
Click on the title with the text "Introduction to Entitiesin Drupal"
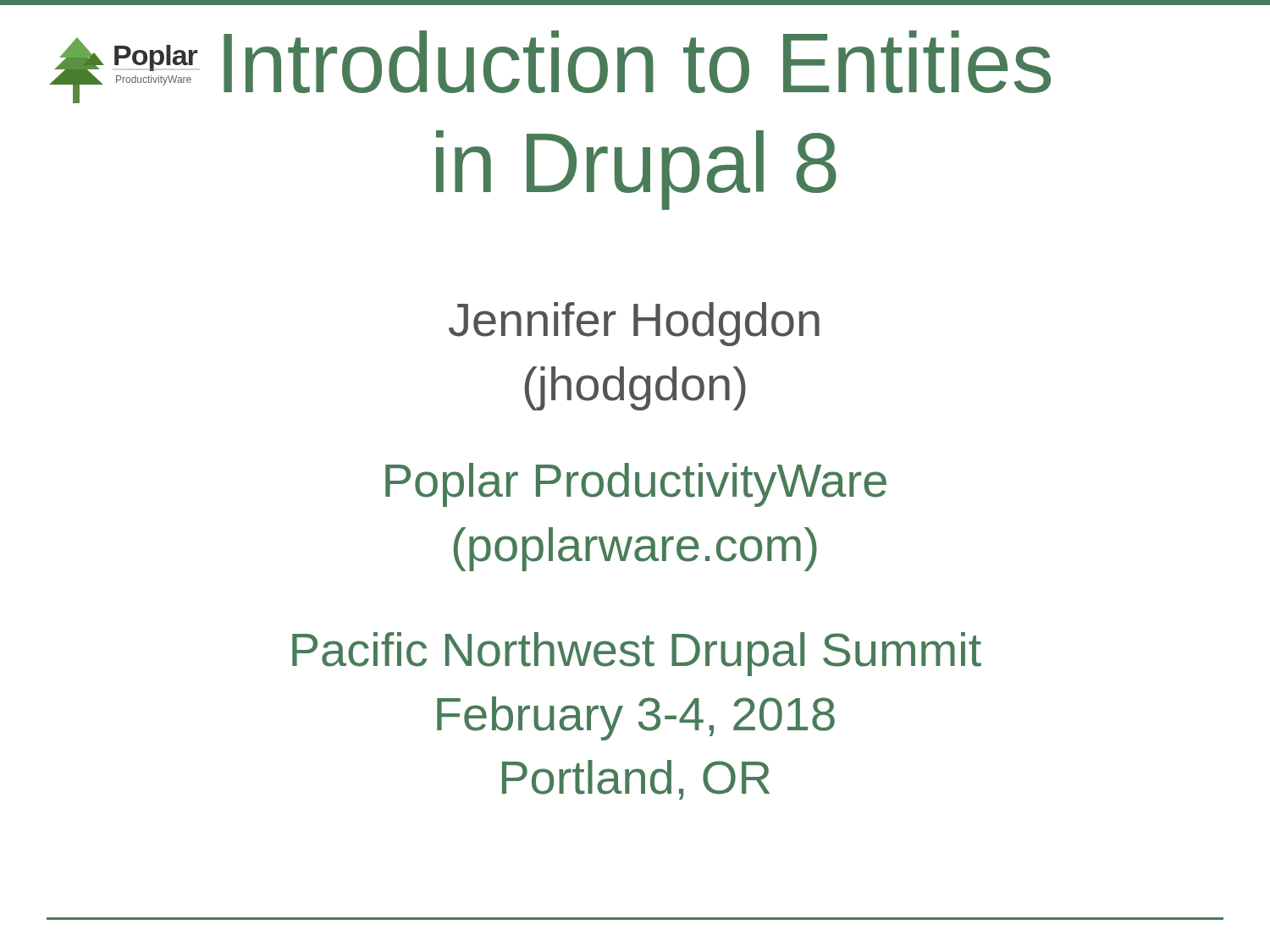[x=635, y=113]
